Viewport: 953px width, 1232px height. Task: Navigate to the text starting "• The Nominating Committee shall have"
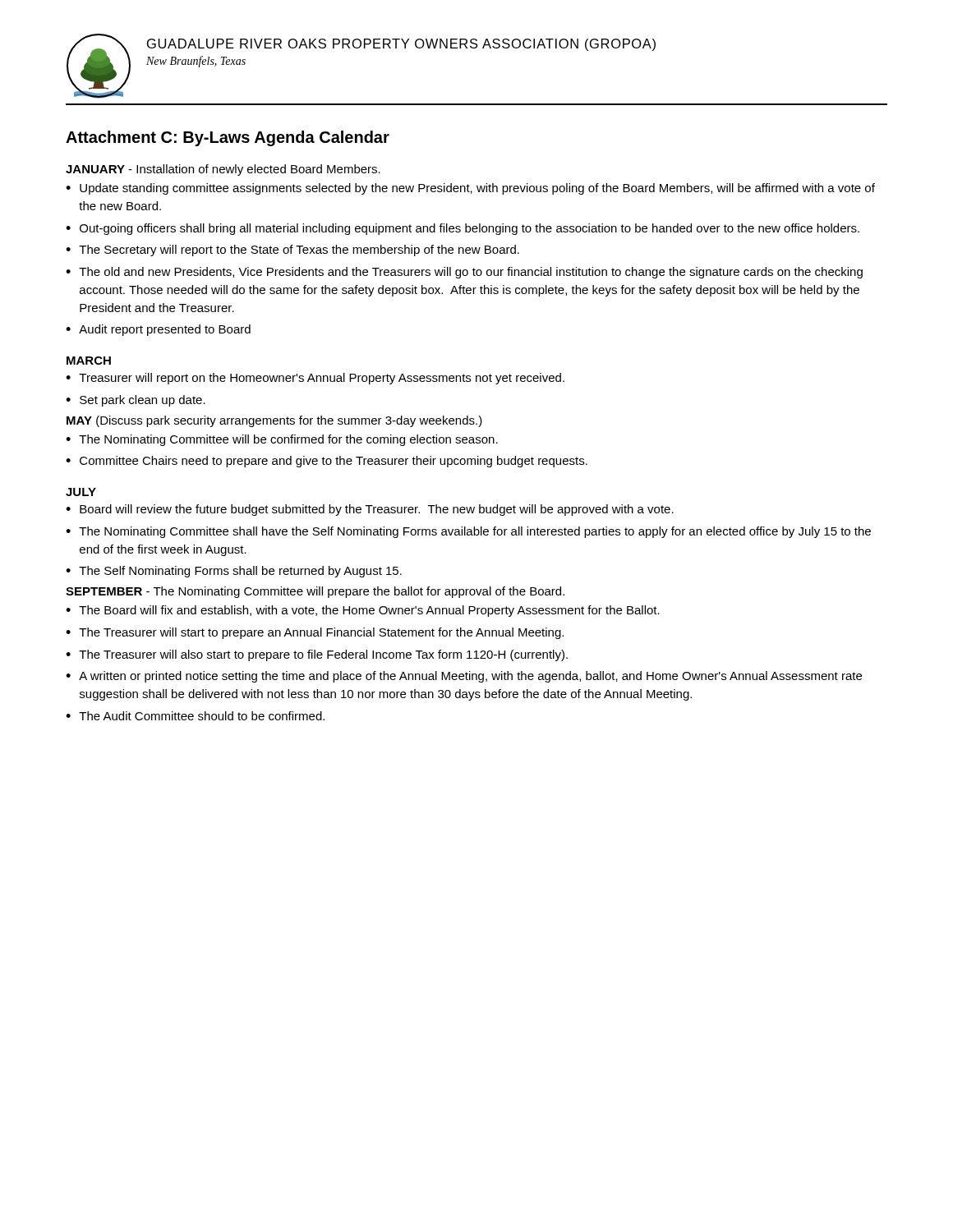point(476,540)
